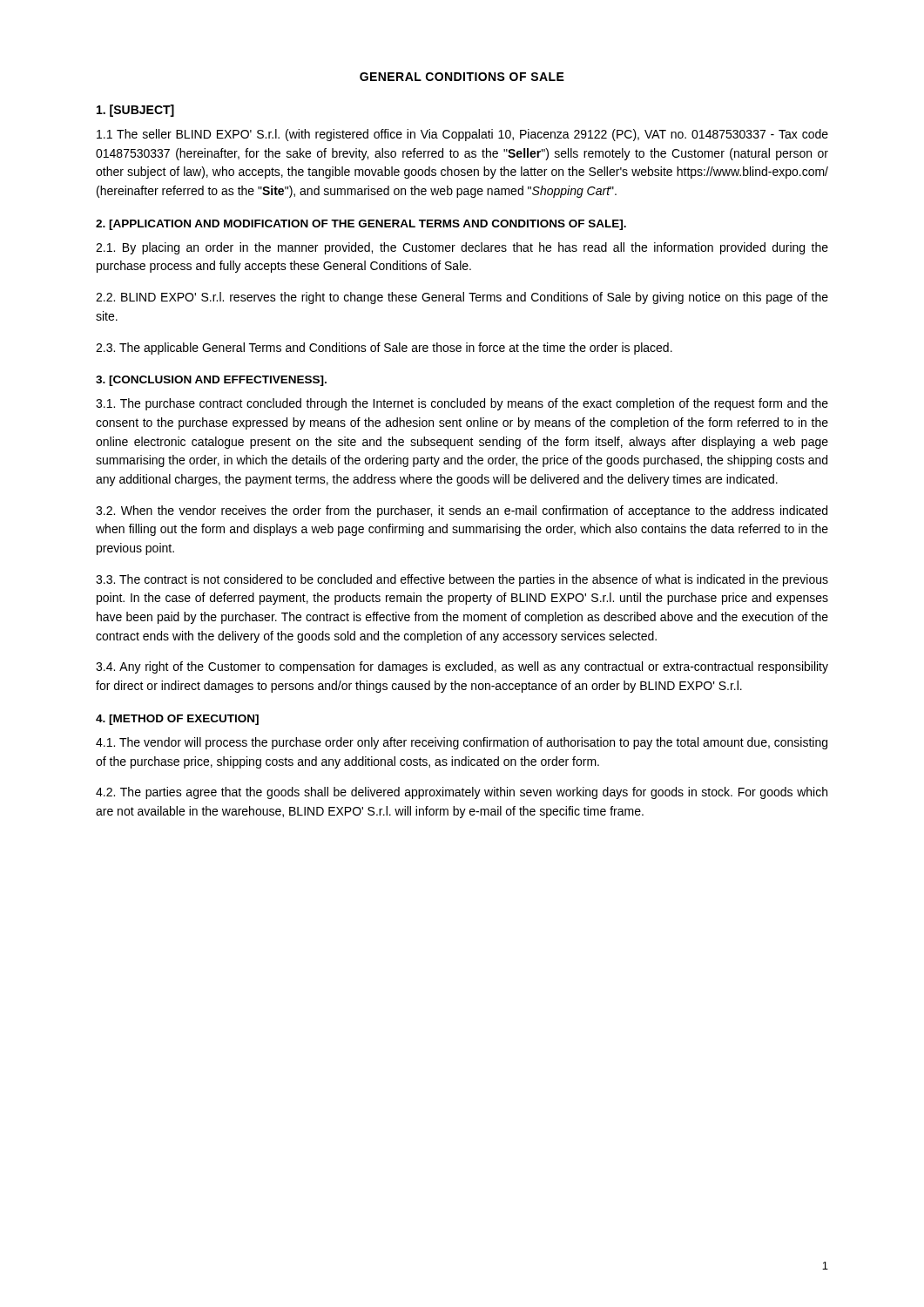
Task: Select the text starting "3. [CONCLUSION AND EFFECTIVENESS]."
Action: coord(212,380)
